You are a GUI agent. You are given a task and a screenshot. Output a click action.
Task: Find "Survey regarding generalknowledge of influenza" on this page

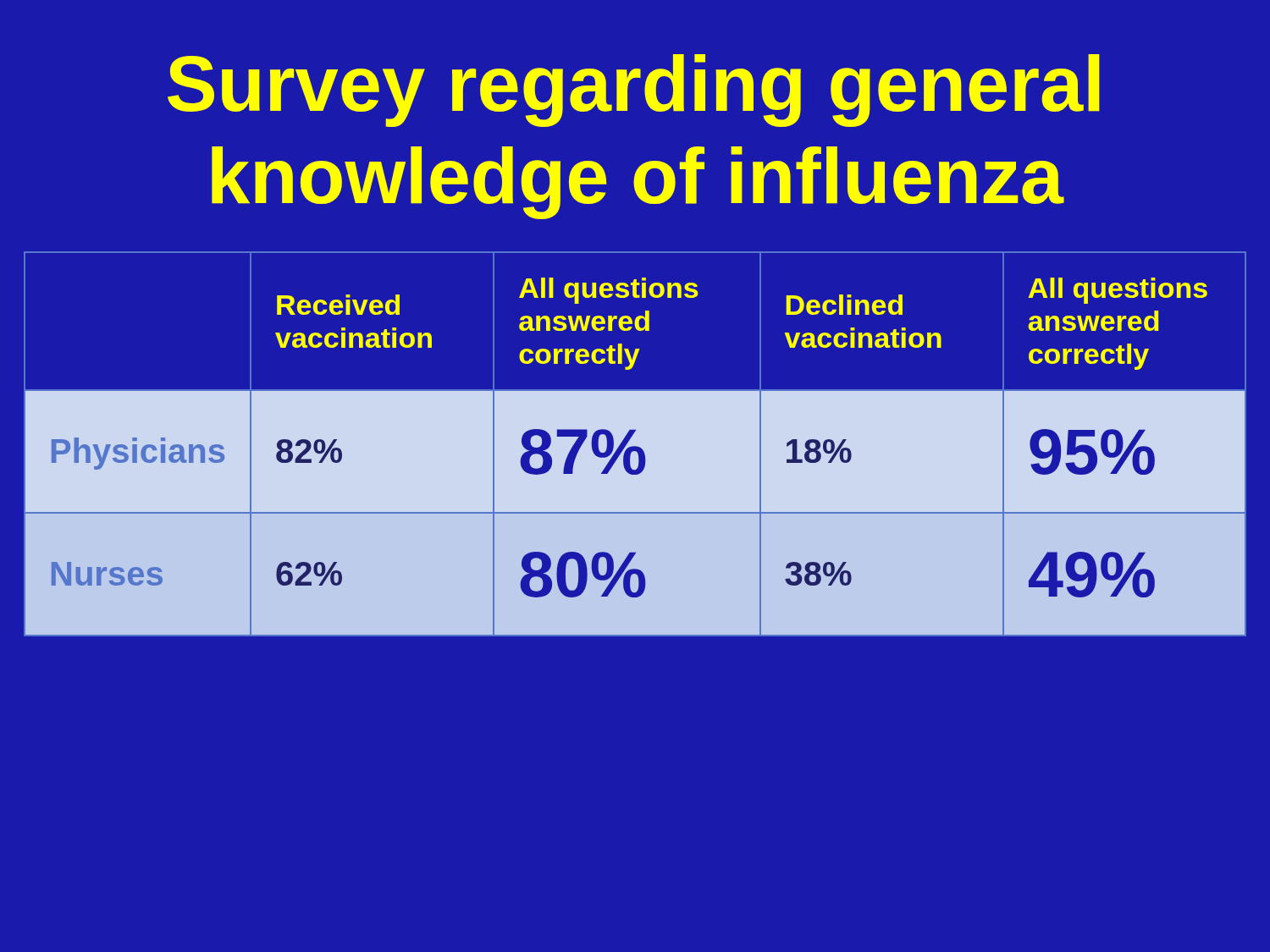635,130
